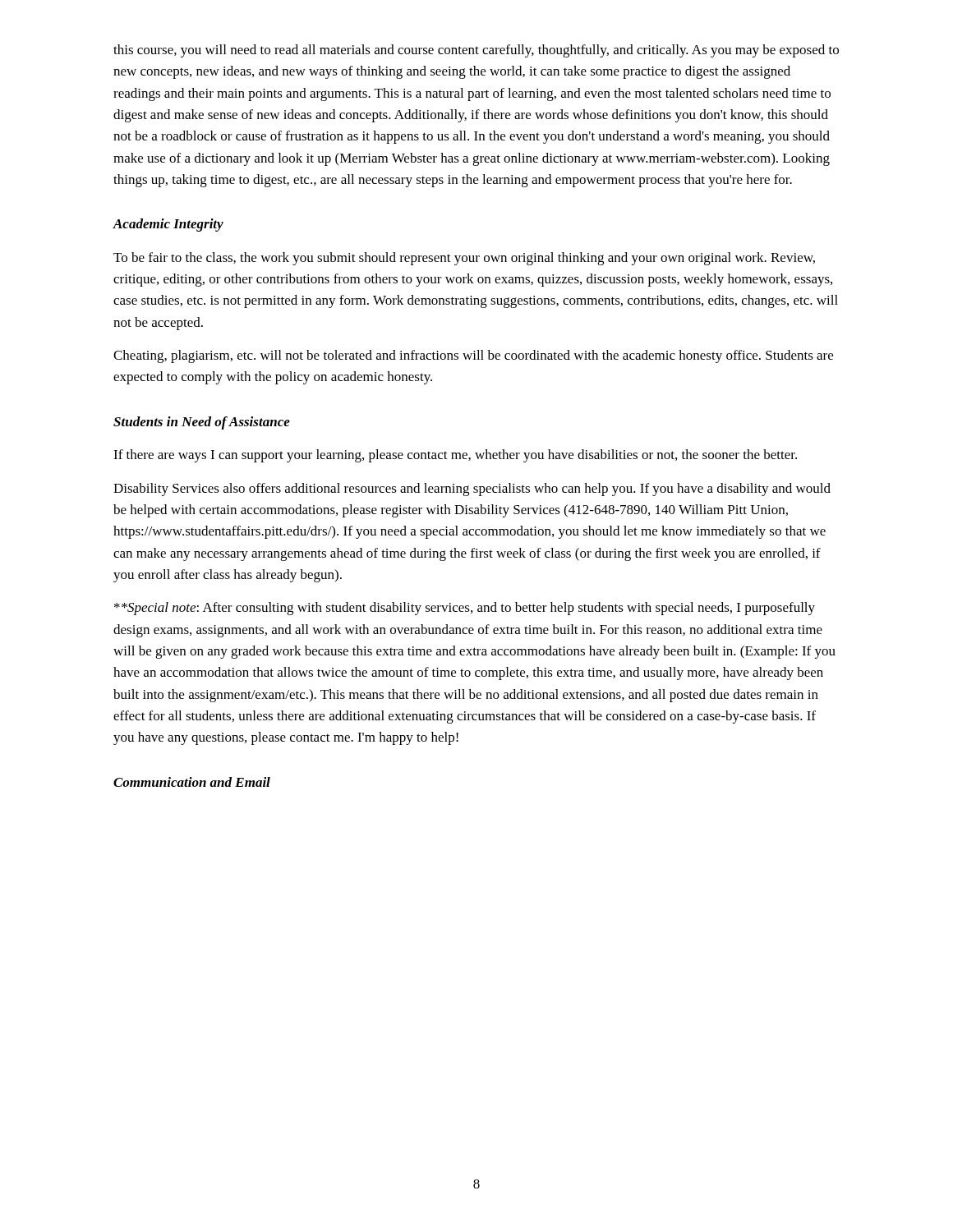Select the section header containing "Students in Need of Assistance"
The image size is (953, 1232).
point(202,422)
